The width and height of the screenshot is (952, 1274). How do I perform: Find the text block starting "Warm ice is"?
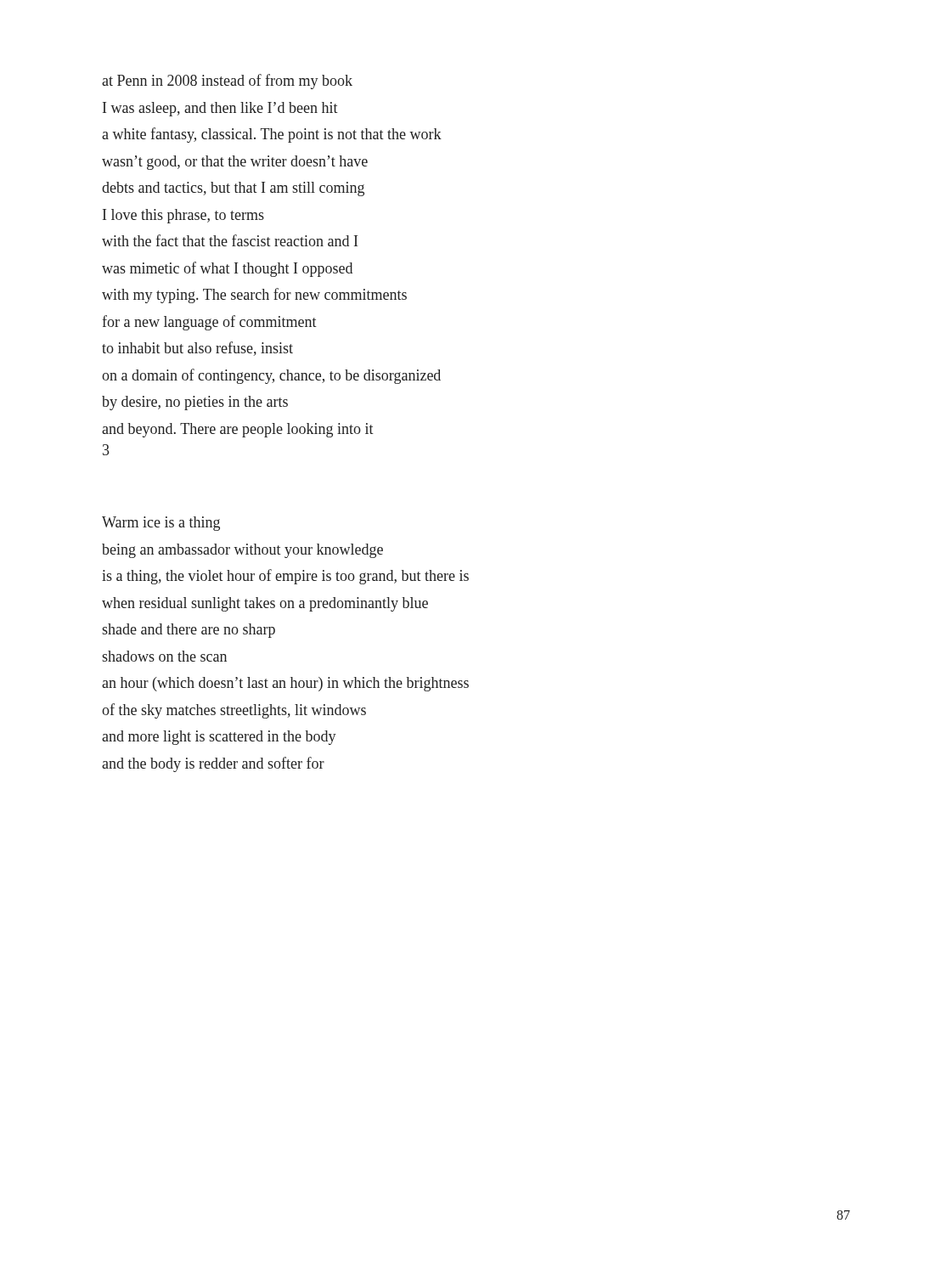[161, 524]
